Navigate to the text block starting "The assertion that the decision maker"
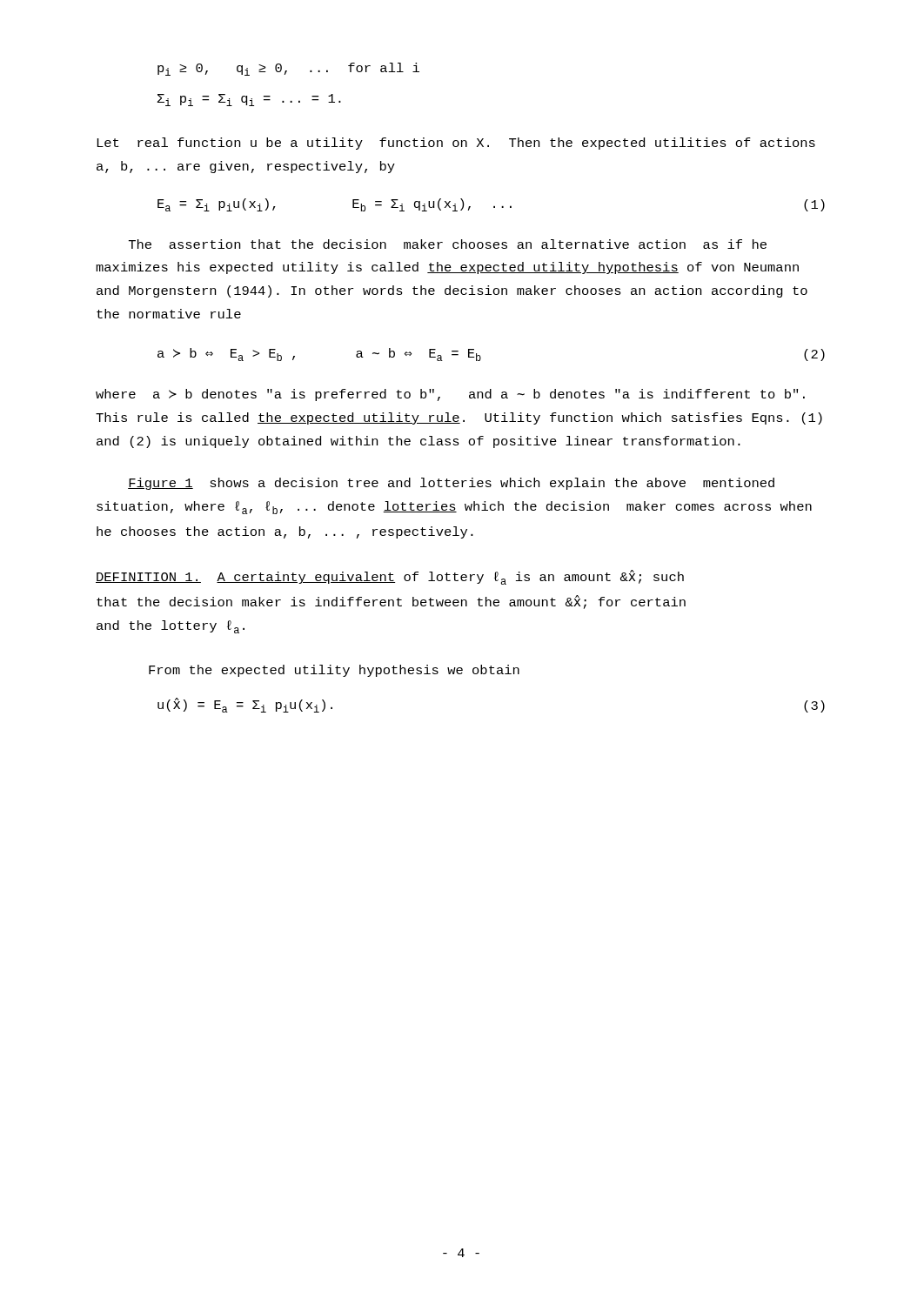Viewport: 924px width, 1305px height. (x=452, y=280)
